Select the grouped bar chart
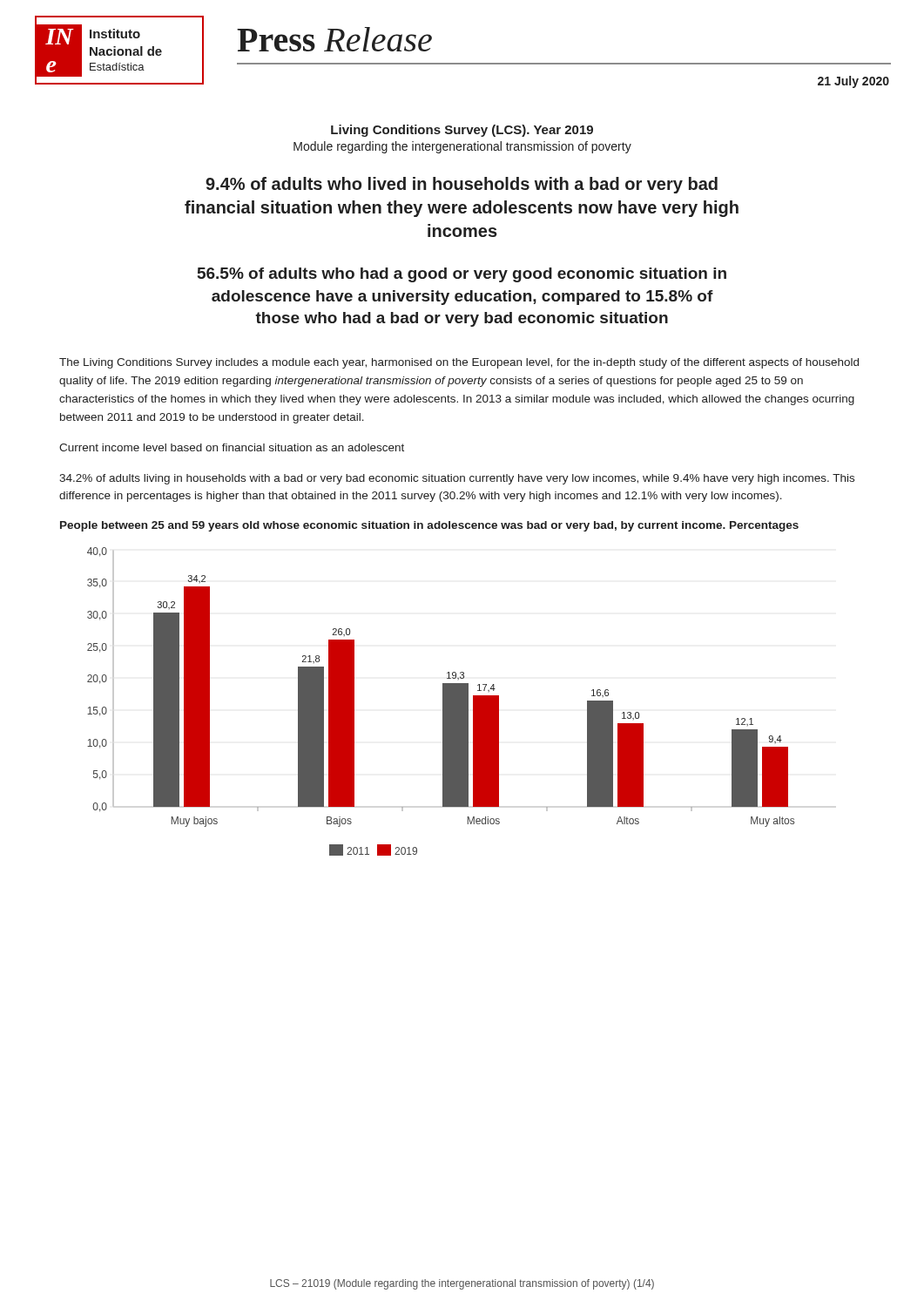 (x=462, y=704)
